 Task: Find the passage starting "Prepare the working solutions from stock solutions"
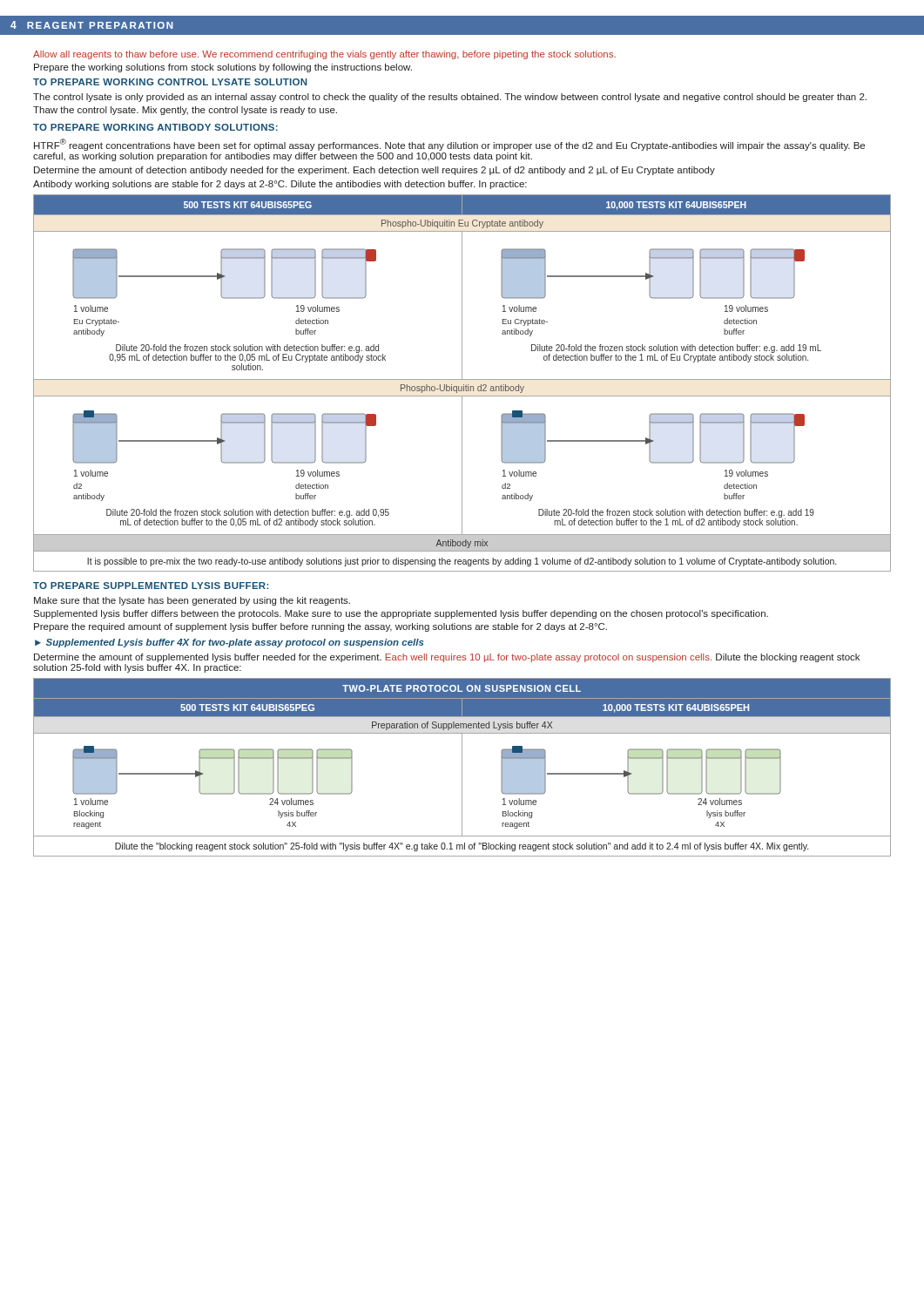tap(223, 67)
